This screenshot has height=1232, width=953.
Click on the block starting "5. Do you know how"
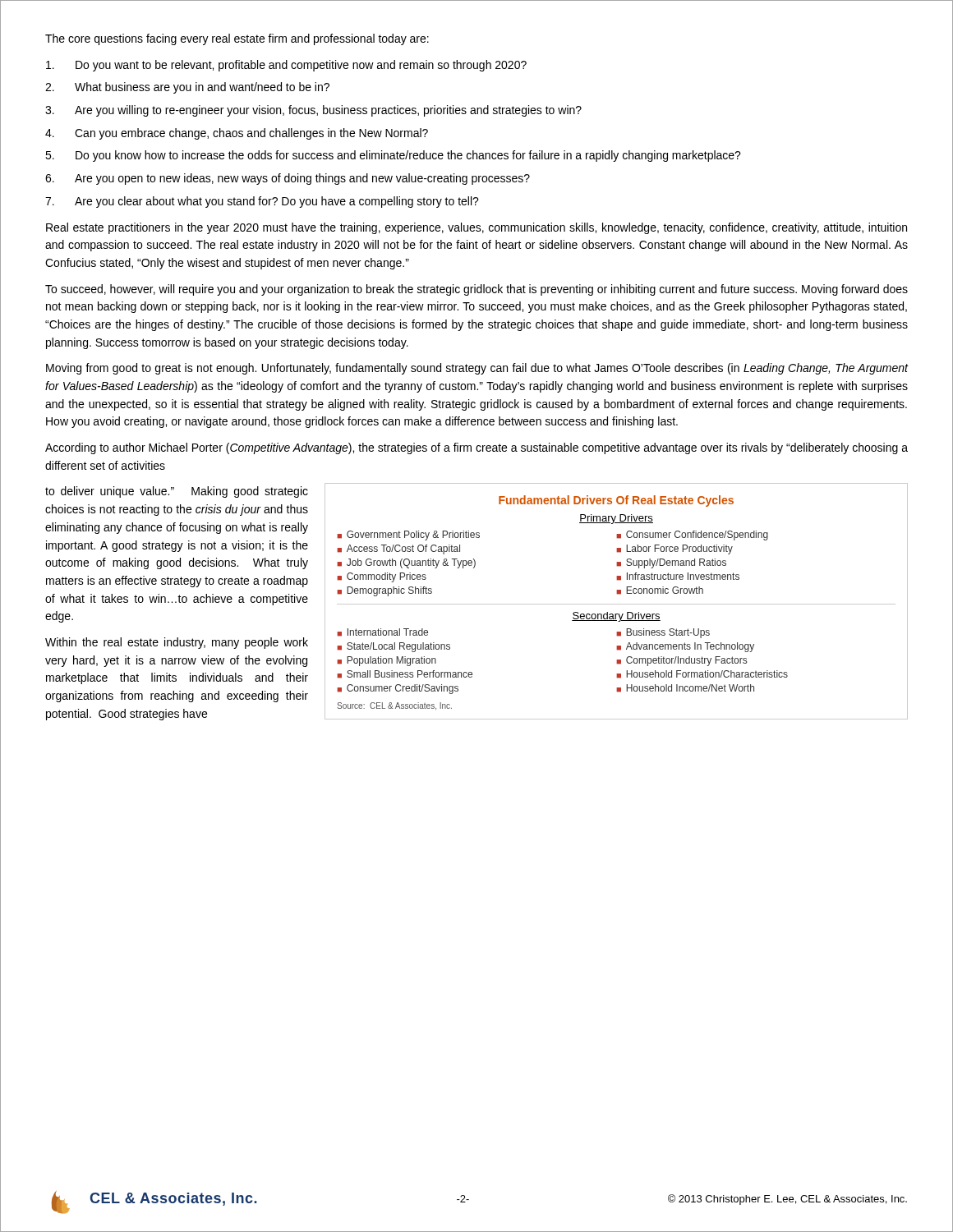tap(476, 156)
